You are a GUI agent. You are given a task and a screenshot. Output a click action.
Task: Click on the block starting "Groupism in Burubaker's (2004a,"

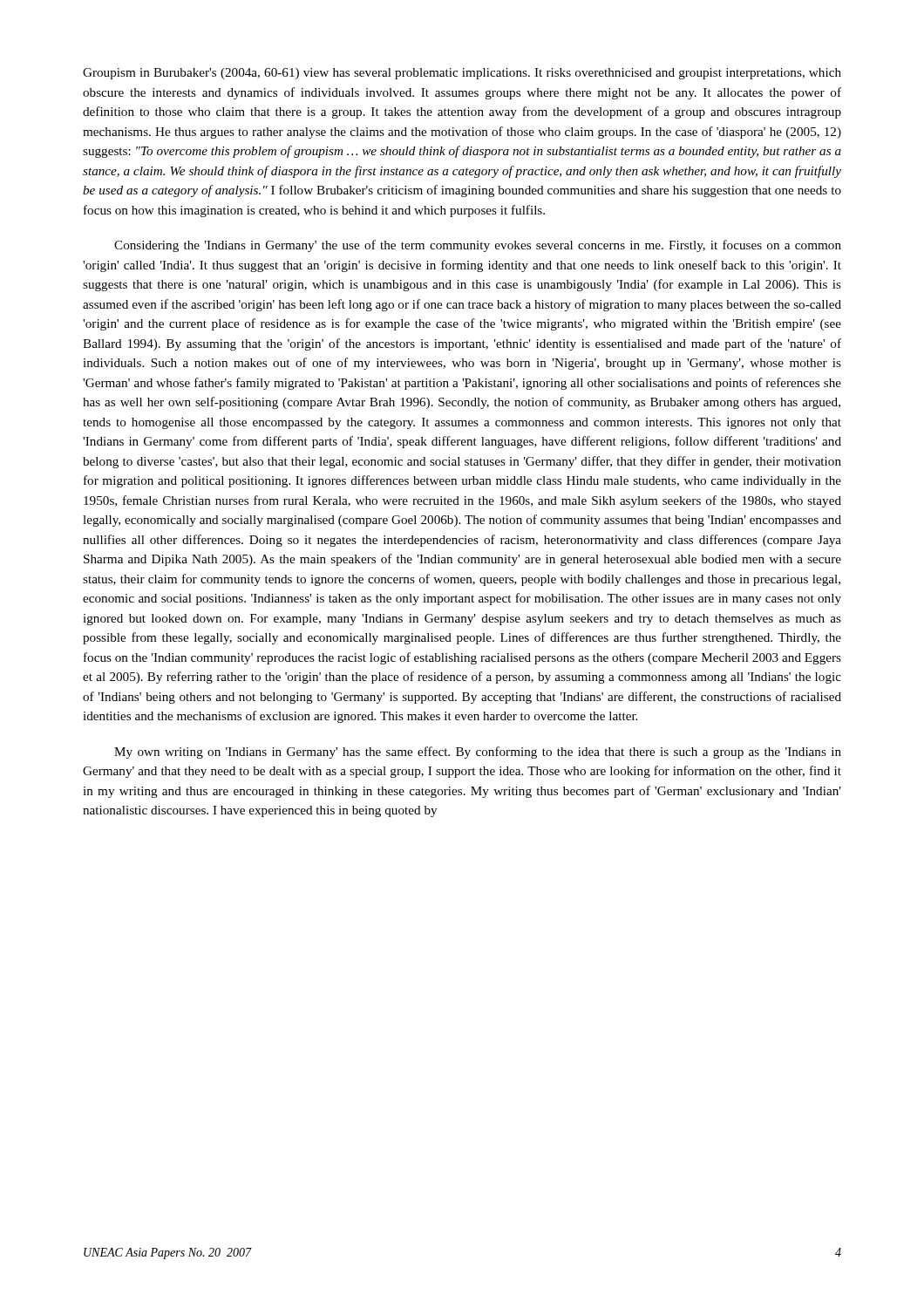(x=462, y=141)
